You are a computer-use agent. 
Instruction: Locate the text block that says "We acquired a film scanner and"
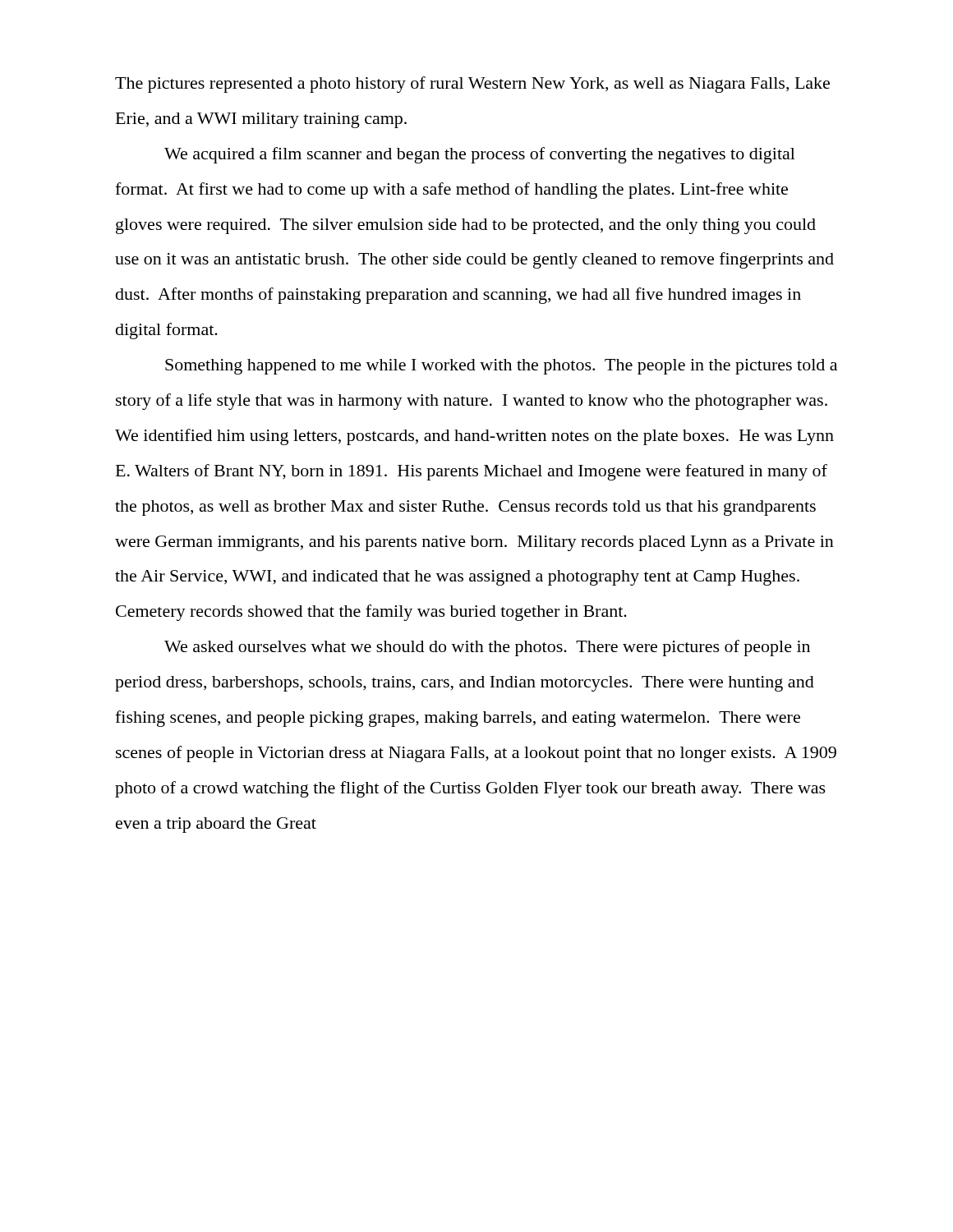click(x=474, y=241)
